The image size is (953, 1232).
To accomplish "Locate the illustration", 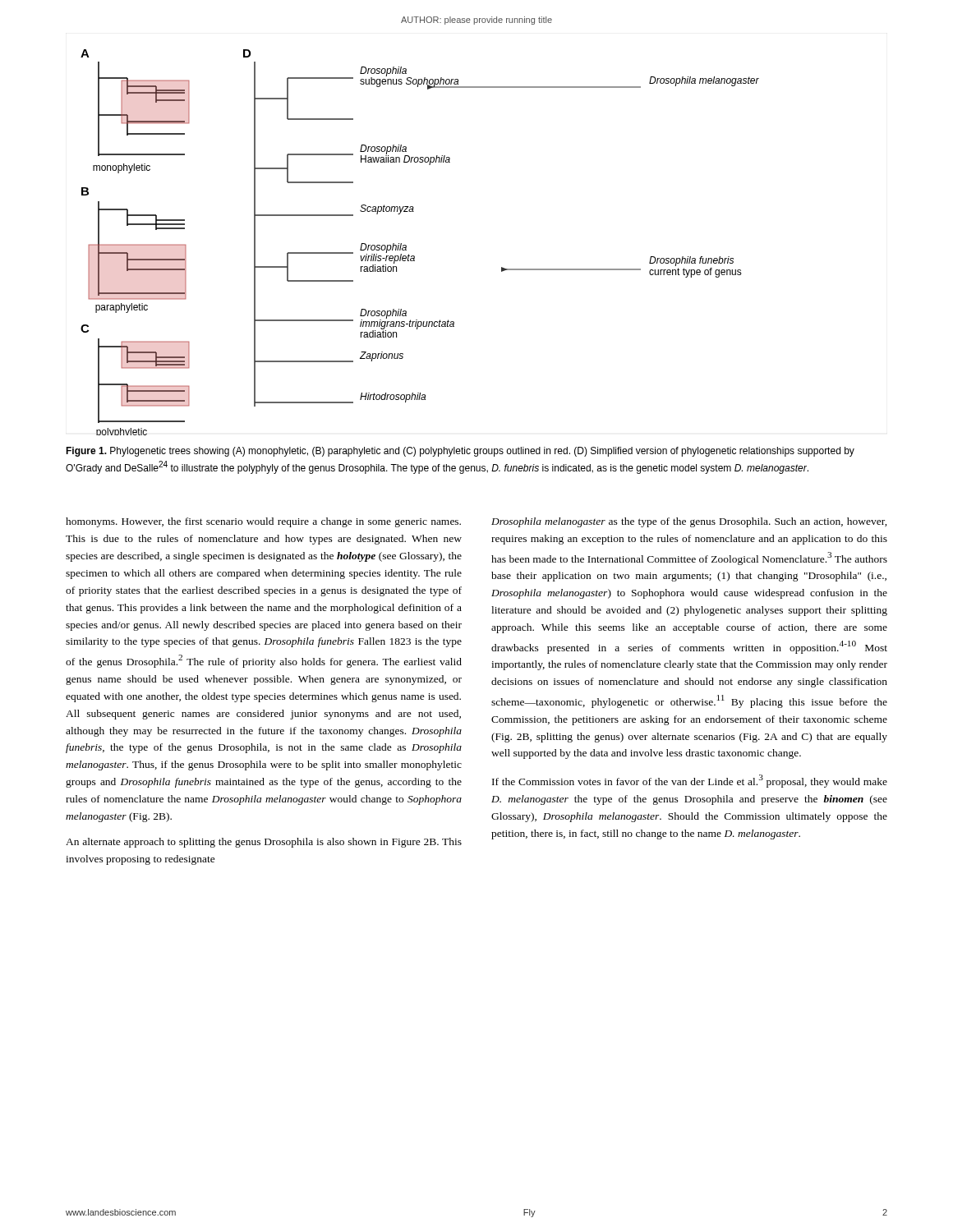I will [x=476, y=234].
